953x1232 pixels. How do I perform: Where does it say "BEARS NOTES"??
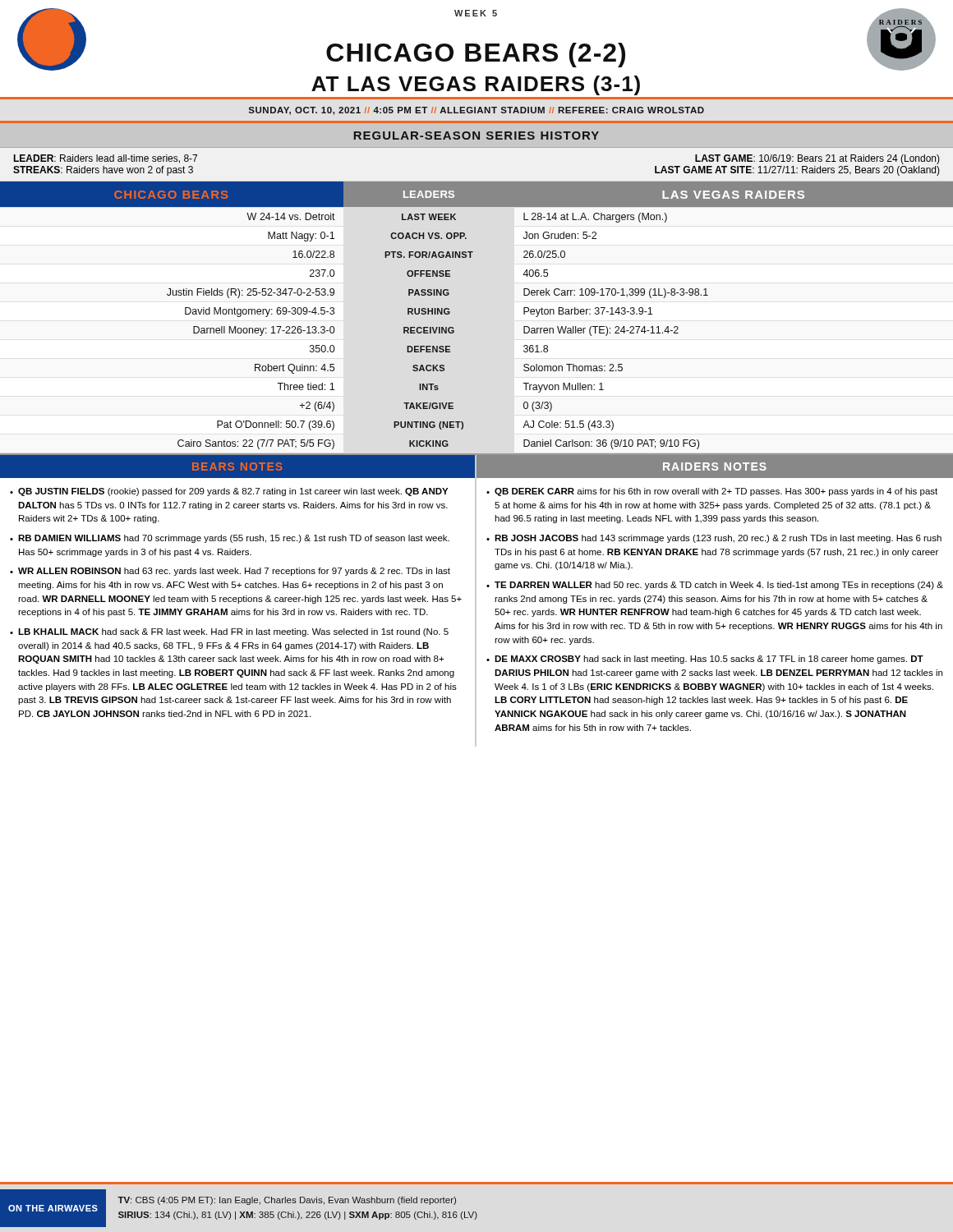pos(237,466)
